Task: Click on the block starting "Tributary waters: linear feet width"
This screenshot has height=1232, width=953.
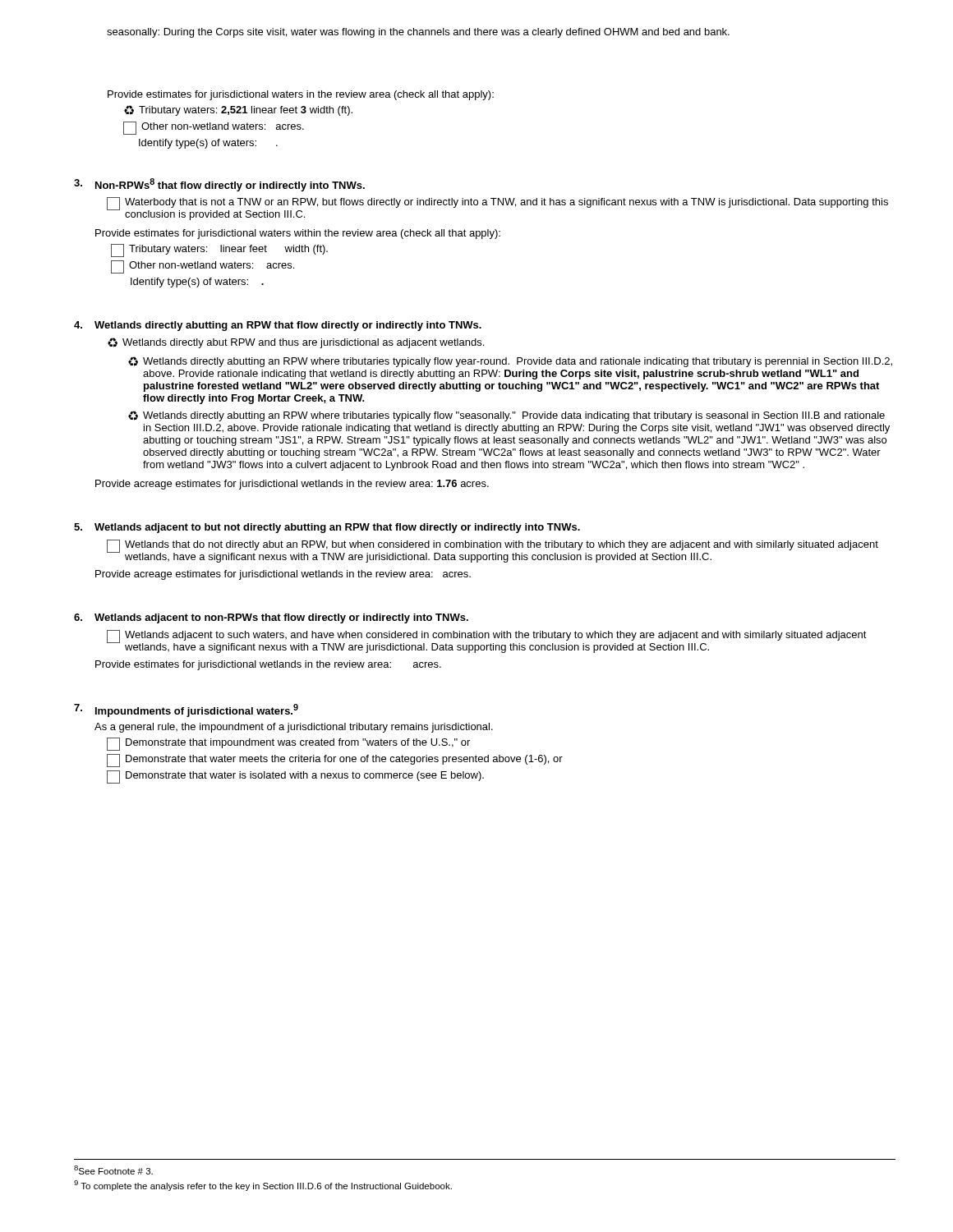Action: [x=220, y=250]
